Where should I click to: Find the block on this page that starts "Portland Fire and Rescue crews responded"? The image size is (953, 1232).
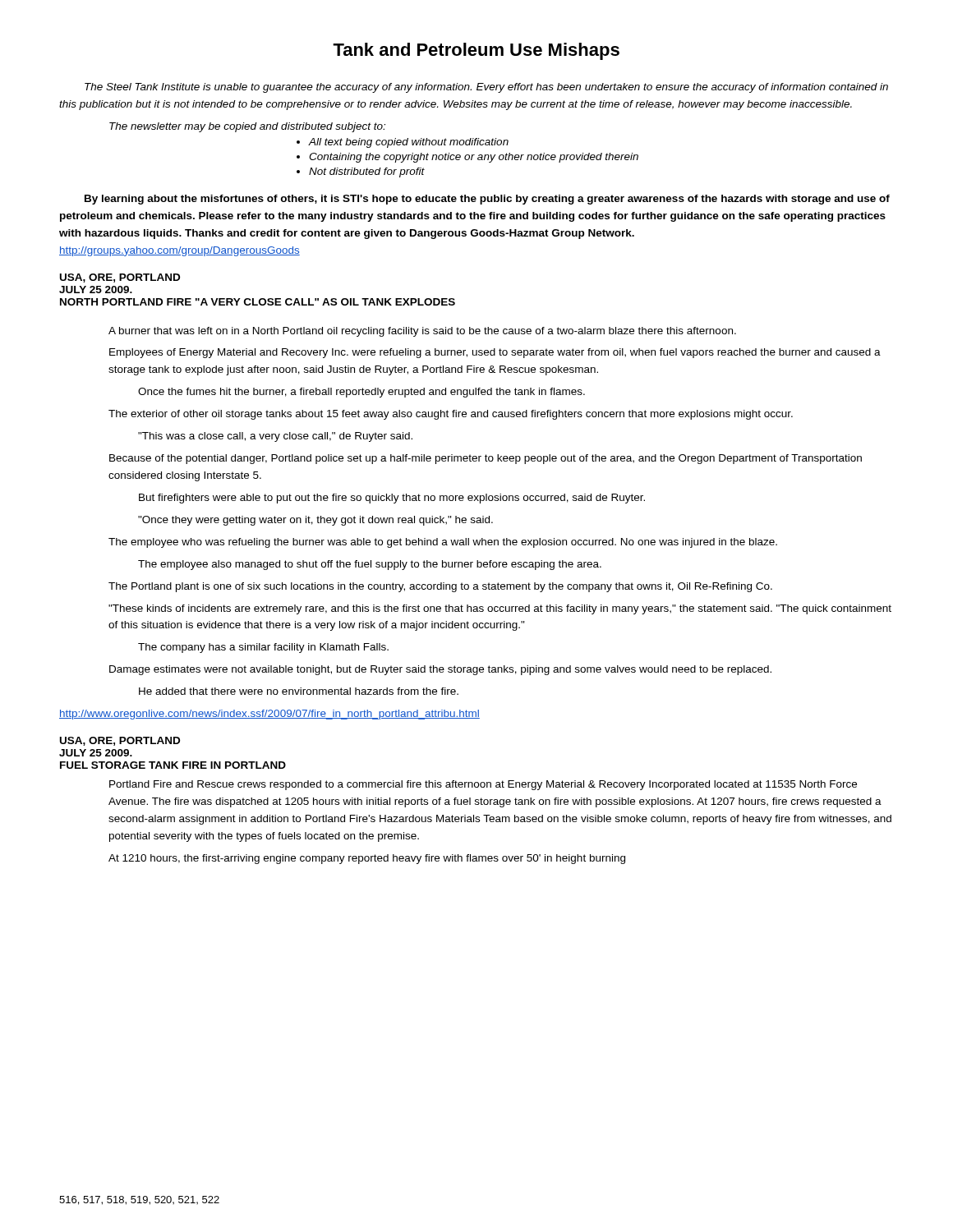[500, 810]
